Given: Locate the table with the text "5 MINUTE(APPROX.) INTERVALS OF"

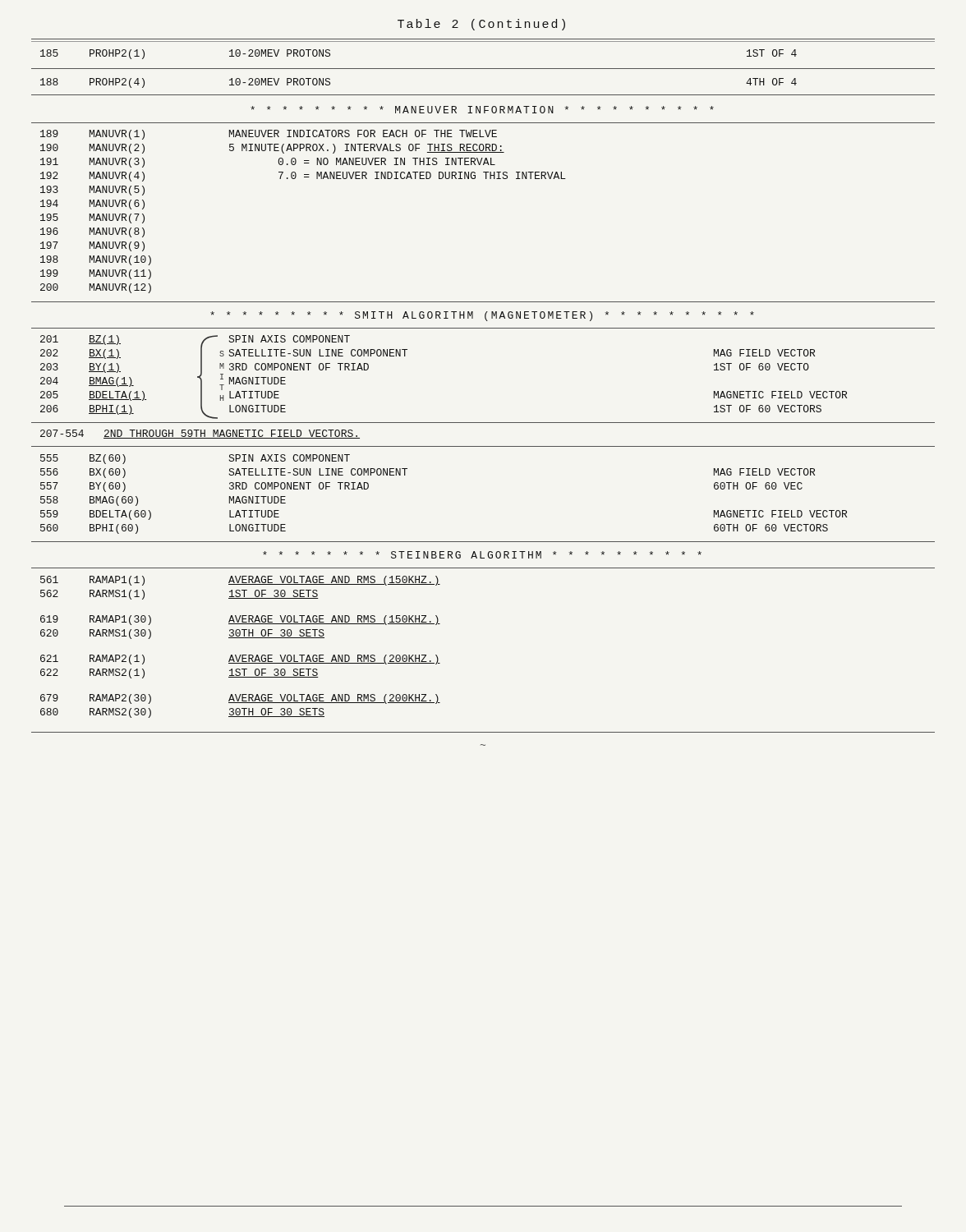Looking at the screenshot, I should point(483,210).
